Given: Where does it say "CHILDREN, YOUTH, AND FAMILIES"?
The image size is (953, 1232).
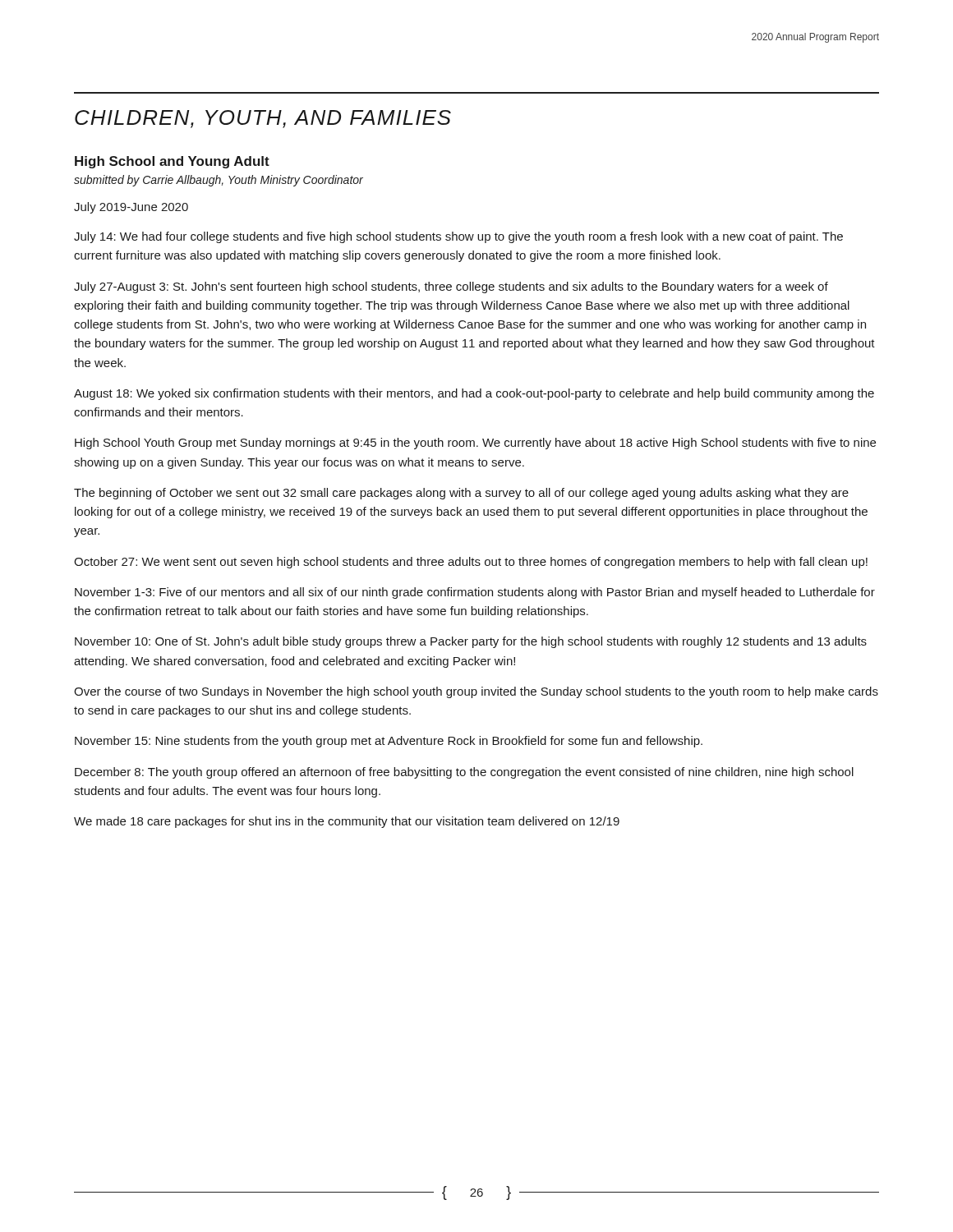Looking at the screenshot, I should (263, 117).
